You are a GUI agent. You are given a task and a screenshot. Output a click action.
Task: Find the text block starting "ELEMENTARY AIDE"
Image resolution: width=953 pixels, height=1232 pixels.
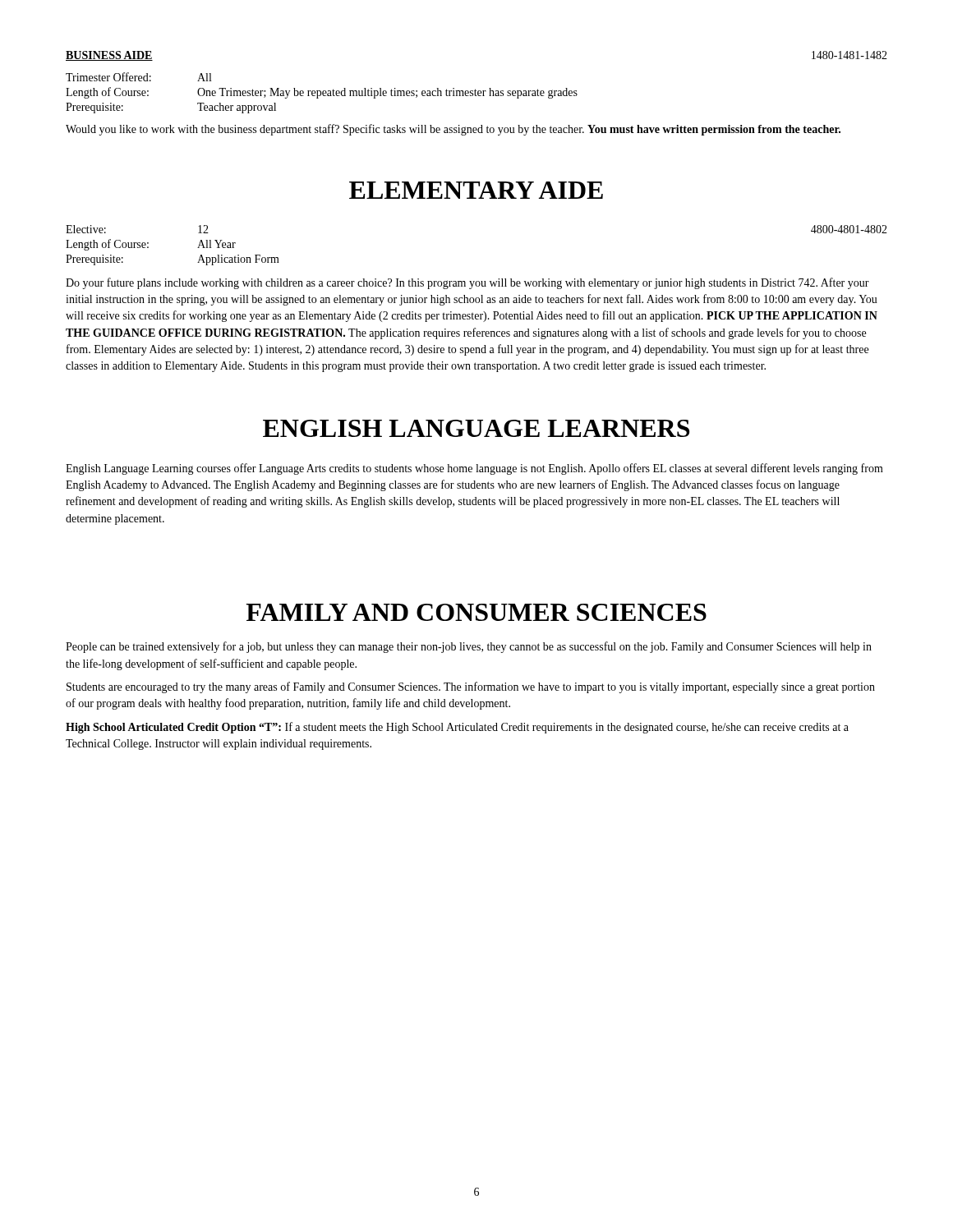pos(476,190)
